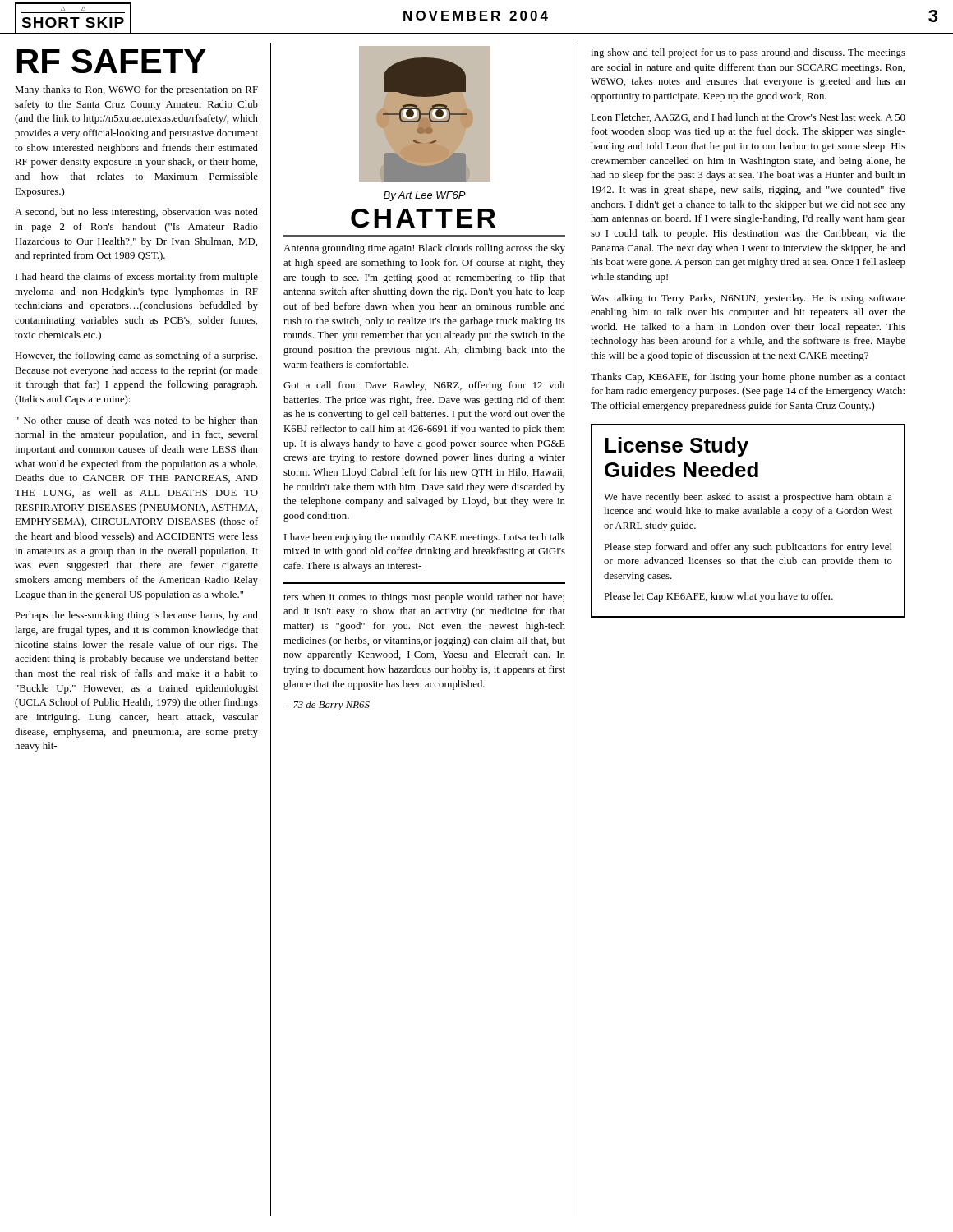Click on the text block that reads "Please step forward and offer any such"
Viewport: 953px width, 1232px height.
(x=748, y=561)
